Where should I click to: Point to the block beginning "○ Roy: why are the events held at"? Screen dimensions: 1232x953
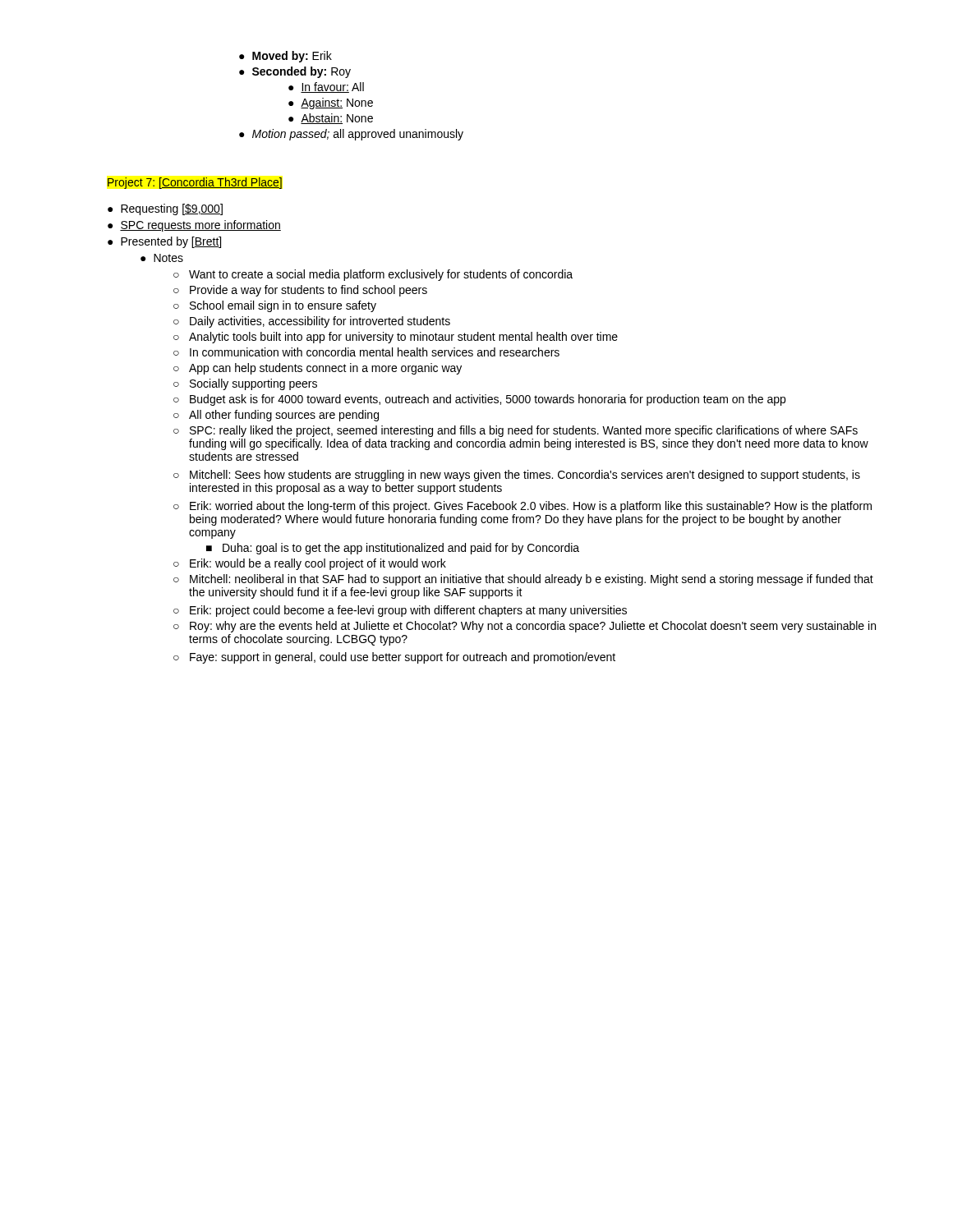click(530, 632)
